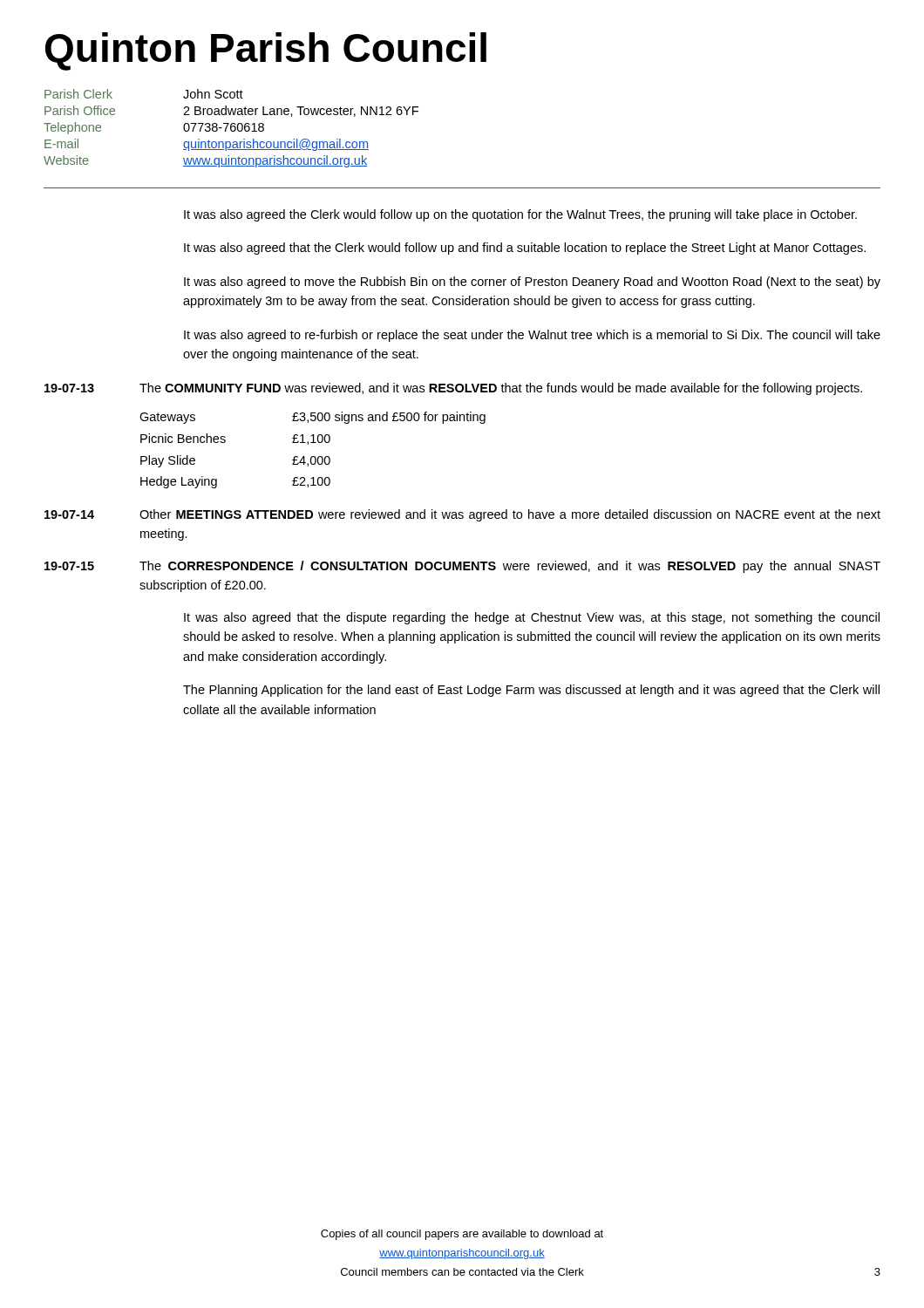Image resolution: width=924 pixels, height=1308 pixels.
Task: Find the text starting "It was also agreed to move"
Action: [x=532, y=291]
